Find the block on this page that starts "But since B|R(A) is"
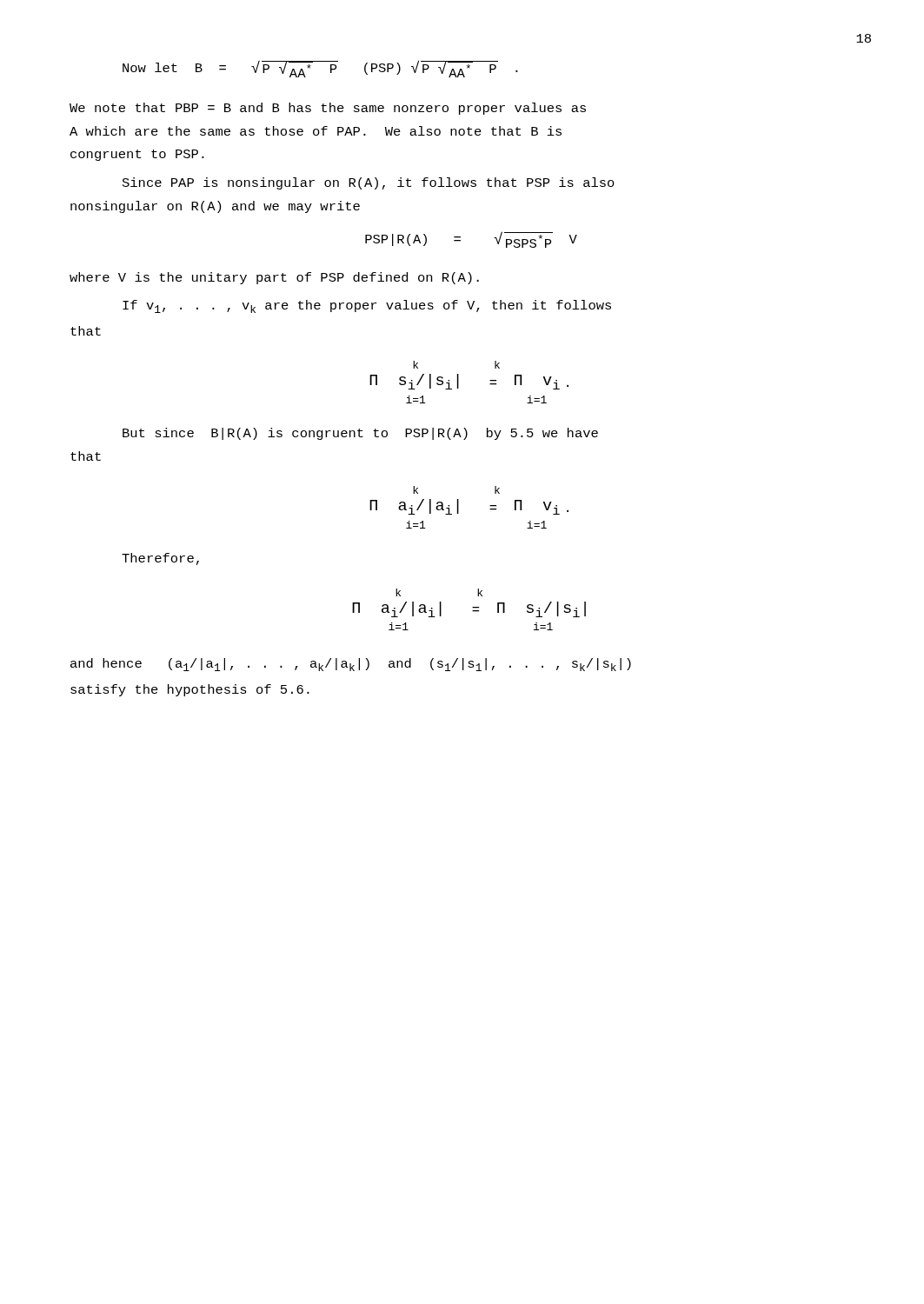Screen dimensions: 1304x924 [x=334, y=445]
